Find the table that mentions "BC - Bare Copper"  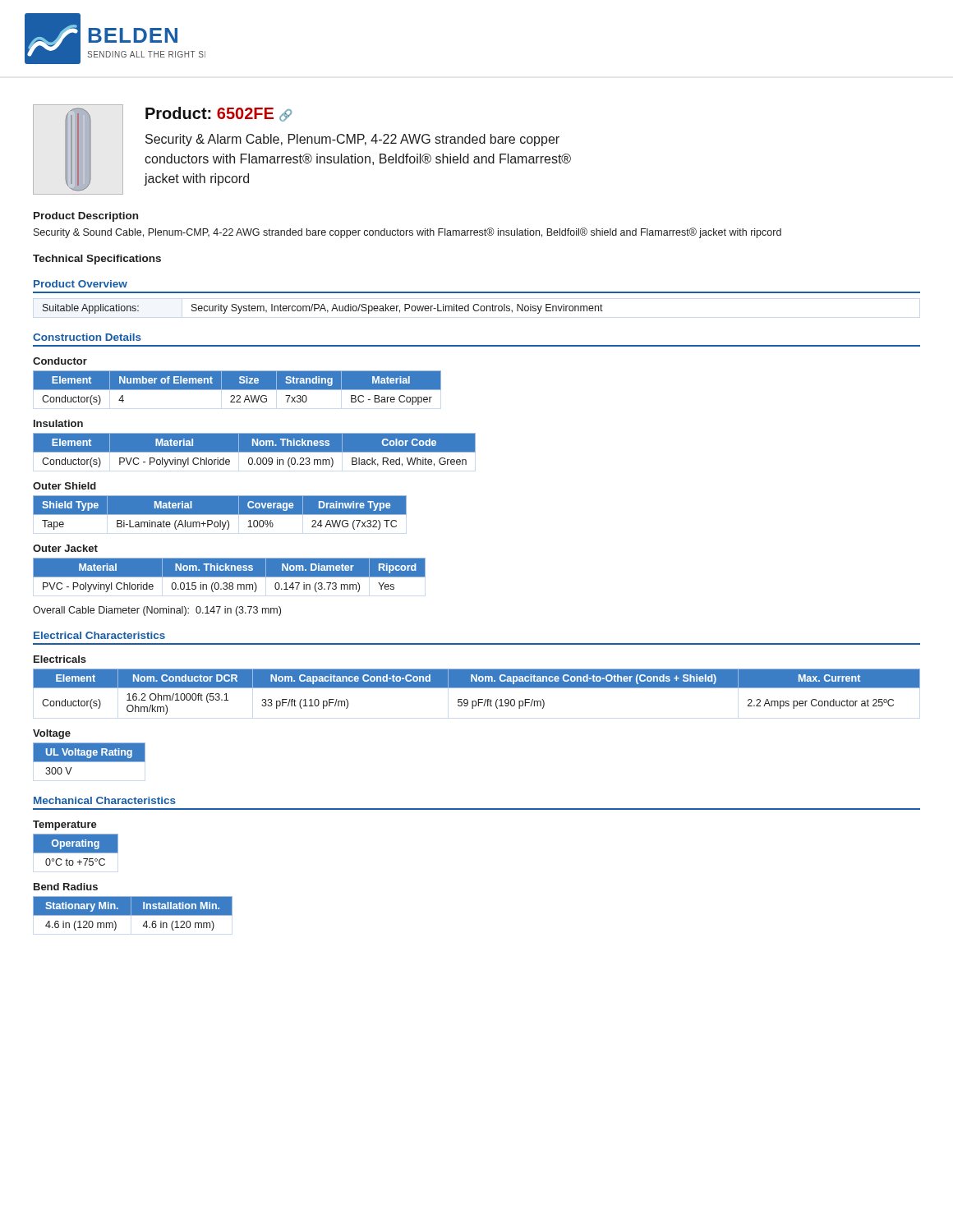(x=476, y=389)
